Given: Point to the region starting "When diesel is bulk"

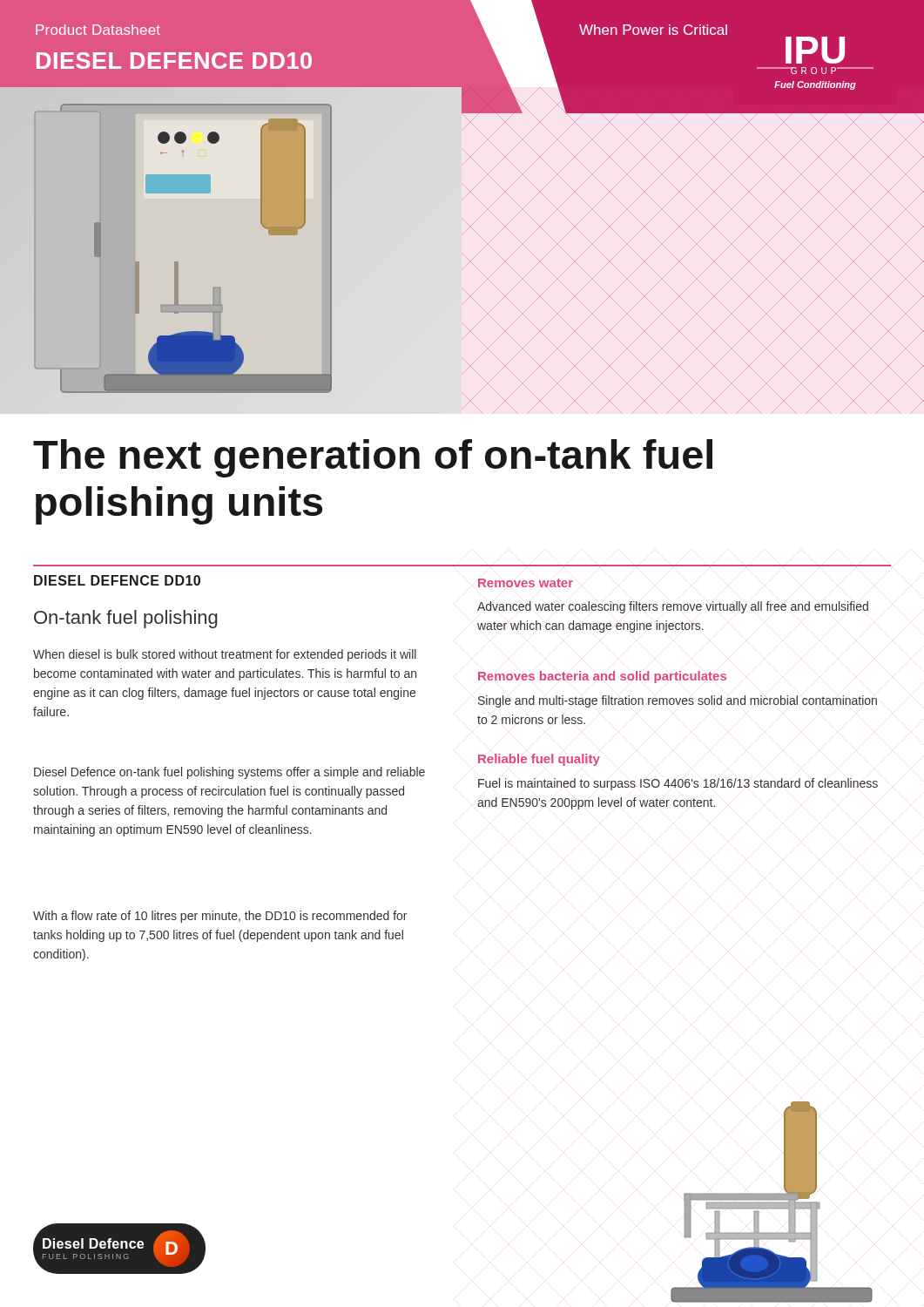Looking at the screenshot, I should pyautogui.click(x=225, y=683).
